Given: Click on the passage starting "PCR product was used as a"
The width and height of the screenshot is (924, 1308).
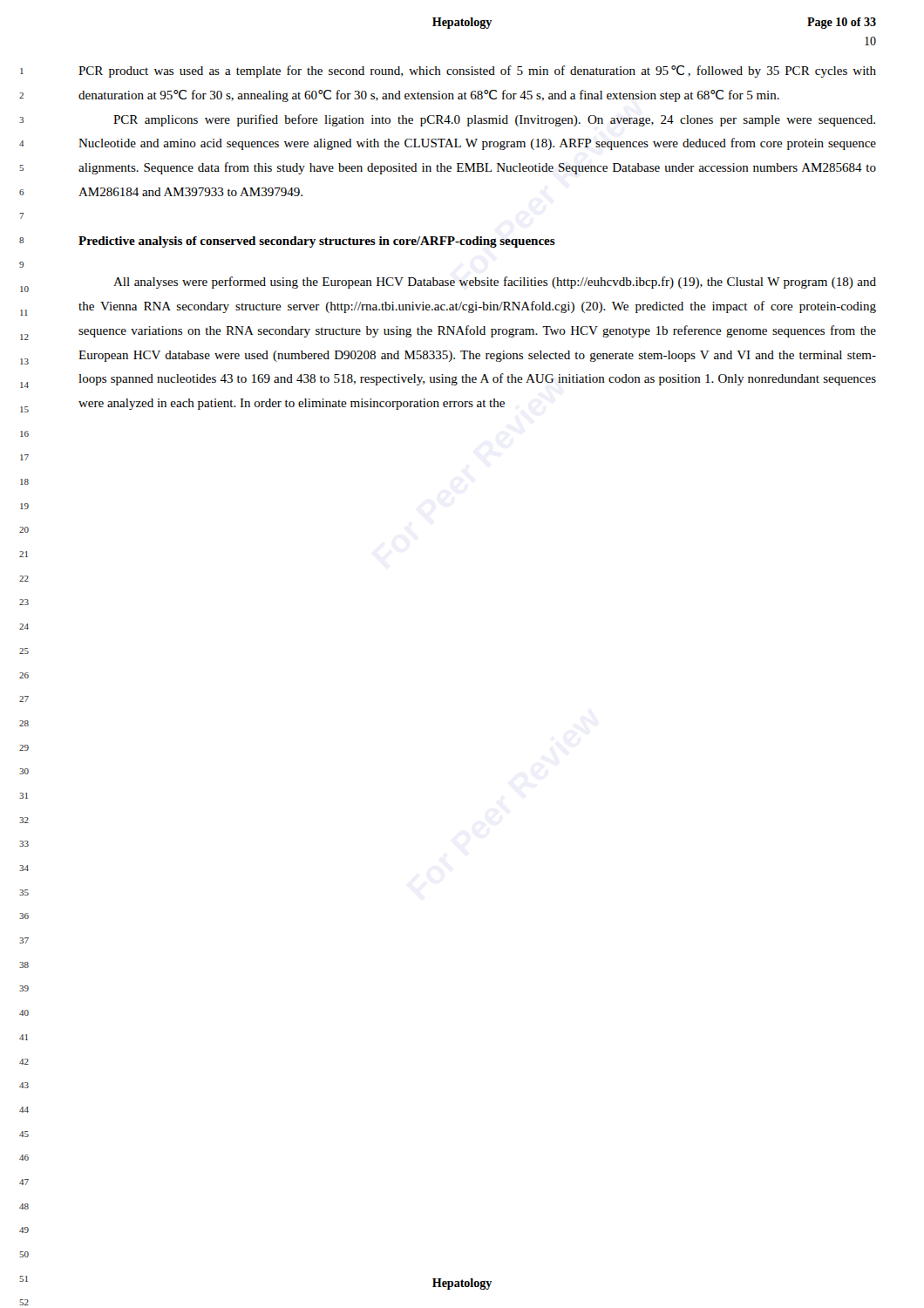Looking at the screenshot, I should (x=477, y=83).
